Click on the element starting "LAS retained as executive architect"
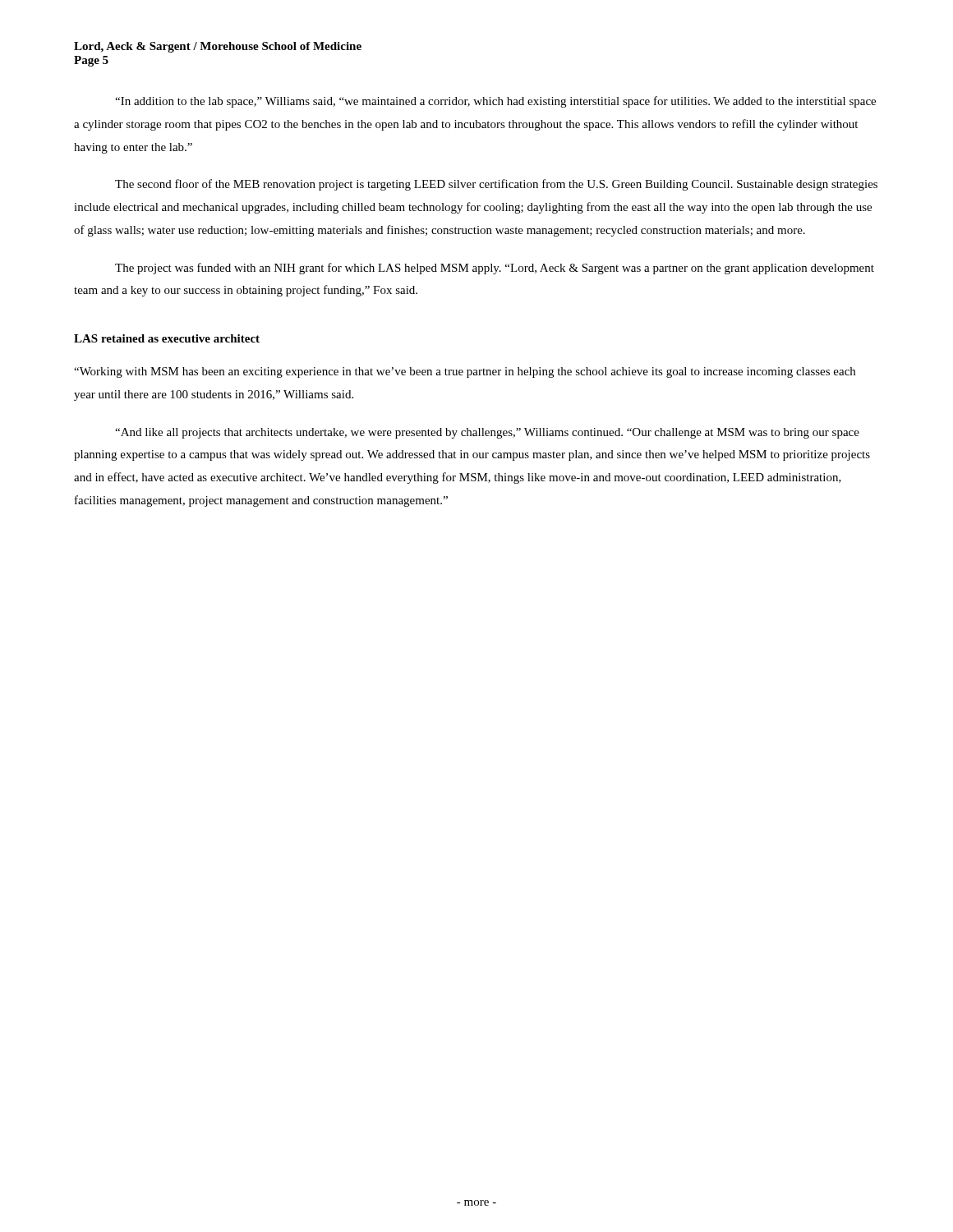This screenshot has width=953, height=1232. tap(167, 338)
